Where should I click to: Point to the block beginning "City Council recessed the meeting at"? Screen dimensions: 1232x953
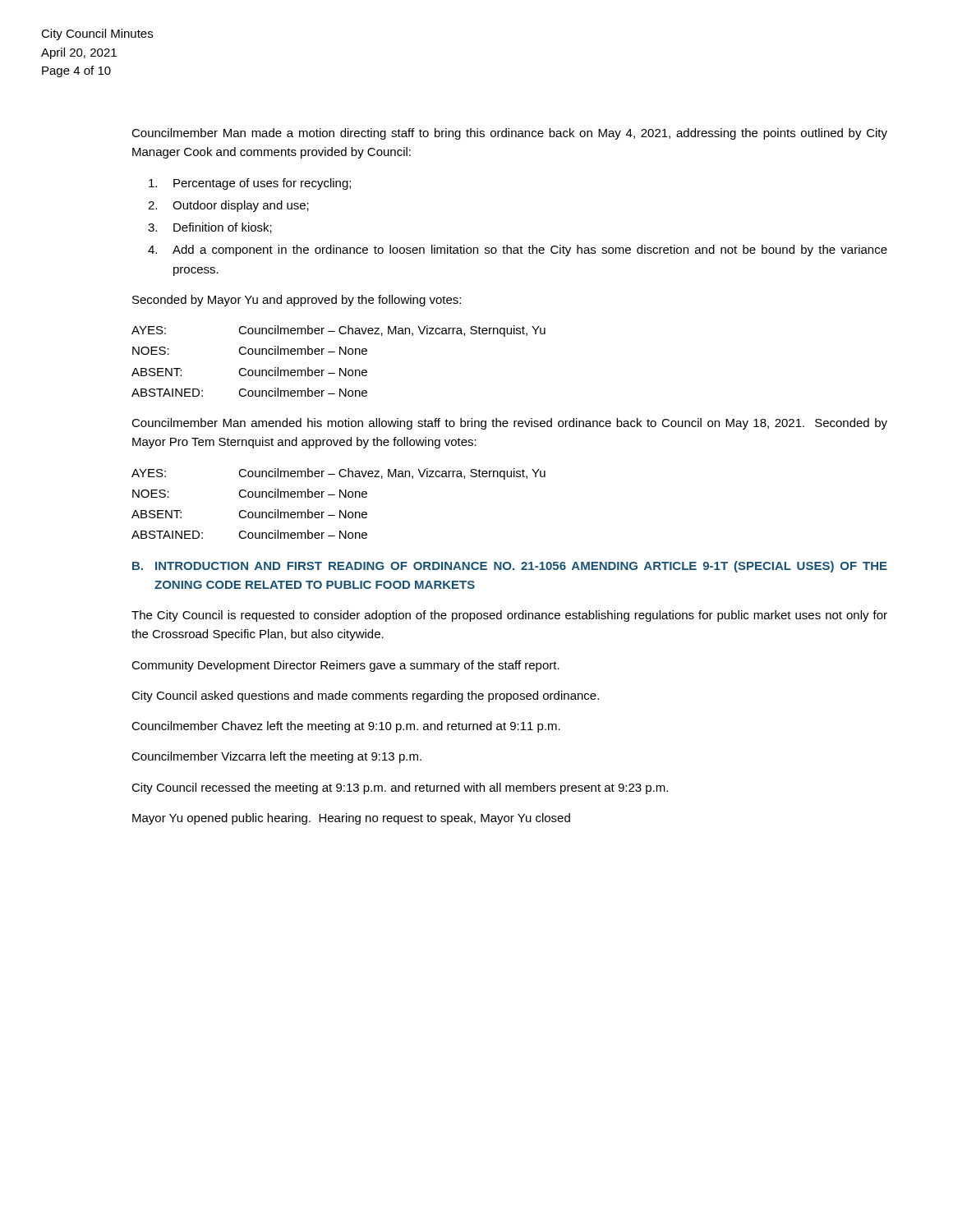[x=400, y=787]
